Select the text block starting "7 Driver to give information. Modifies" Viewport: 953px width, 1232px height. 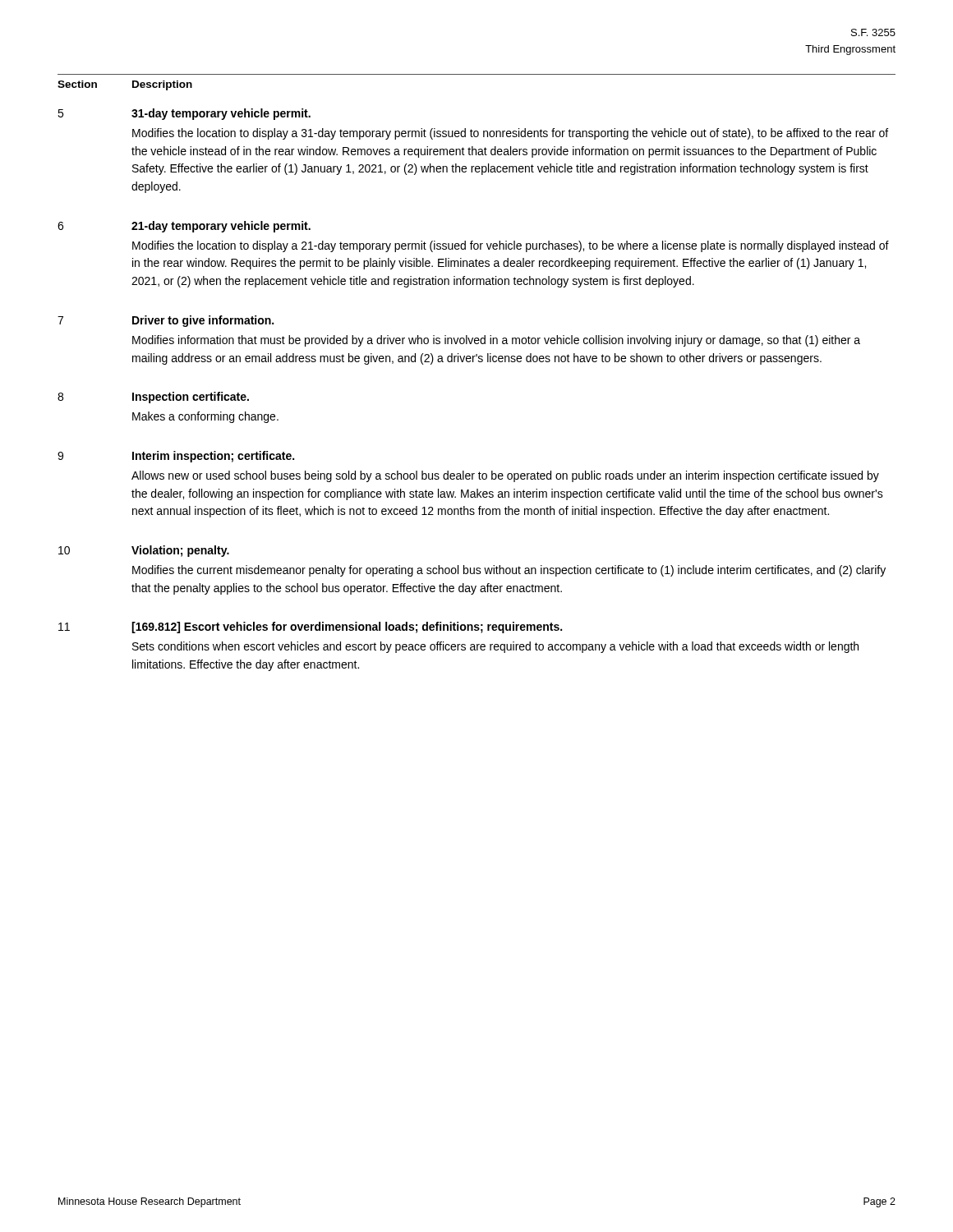pos(476,340)
